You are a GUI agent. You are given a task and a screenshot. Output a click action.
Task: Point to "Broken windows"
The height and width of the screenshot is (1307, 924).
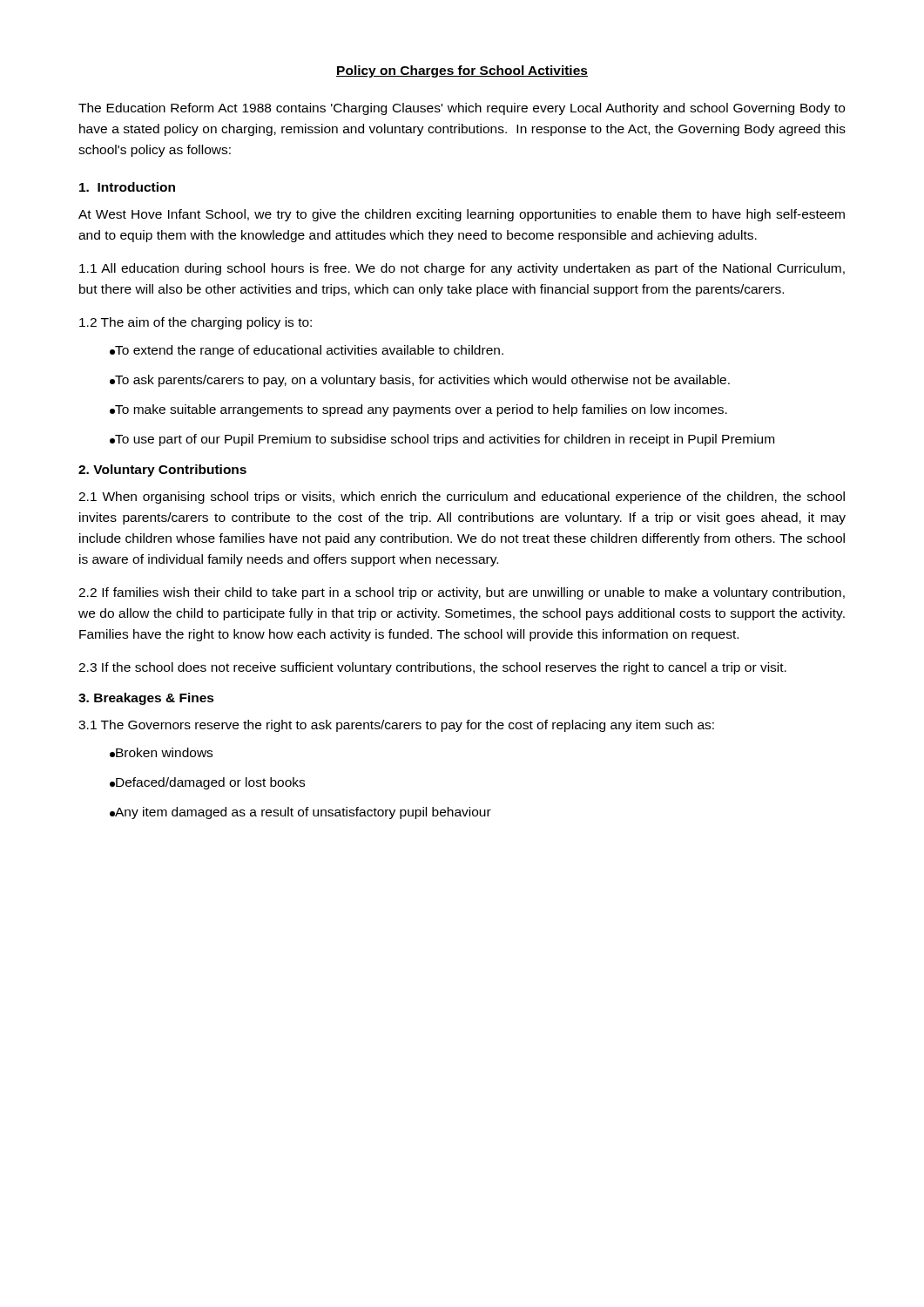(161, 752)
